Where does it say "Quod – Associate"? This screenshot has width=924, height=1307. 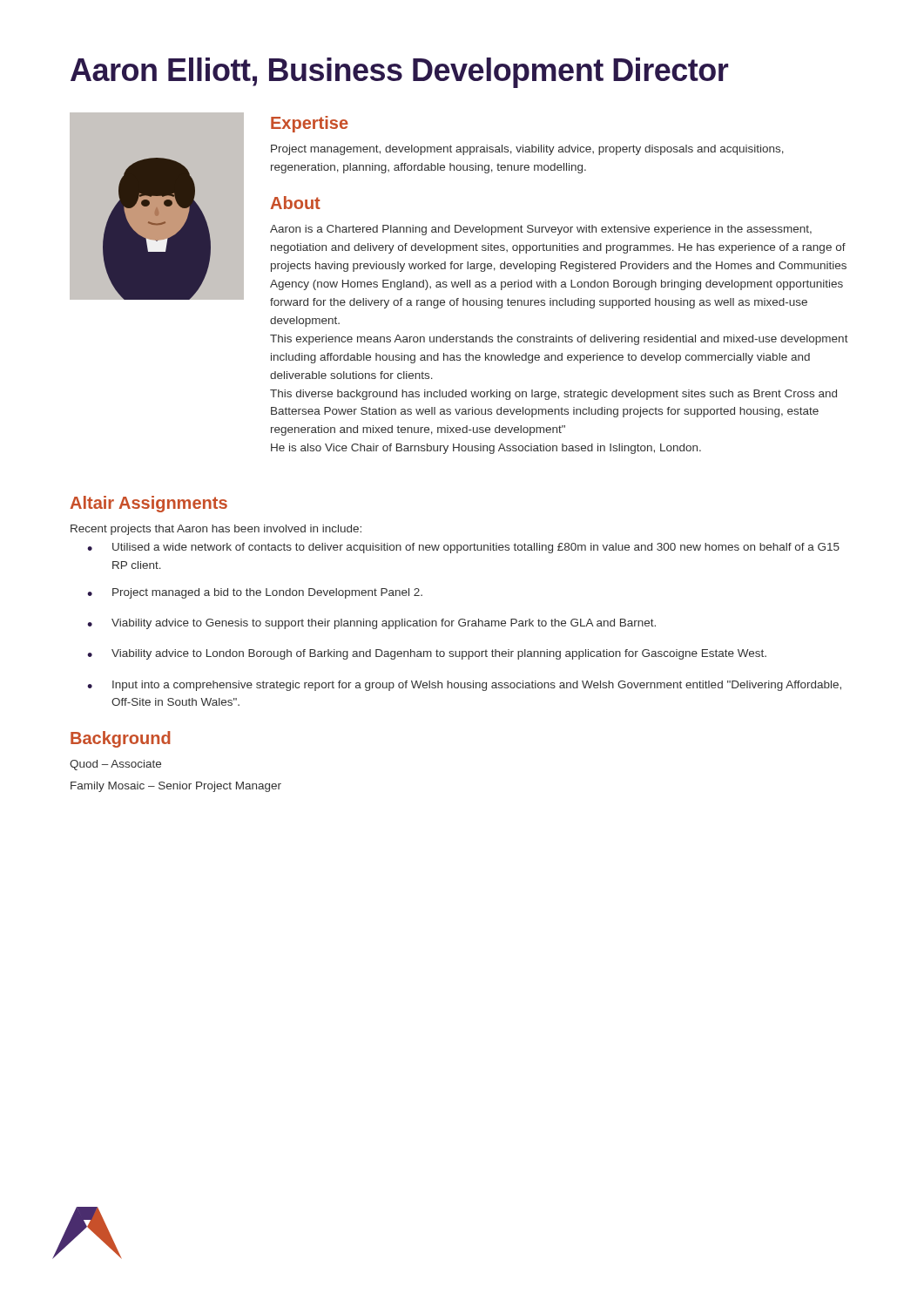(x=115, y=765)
